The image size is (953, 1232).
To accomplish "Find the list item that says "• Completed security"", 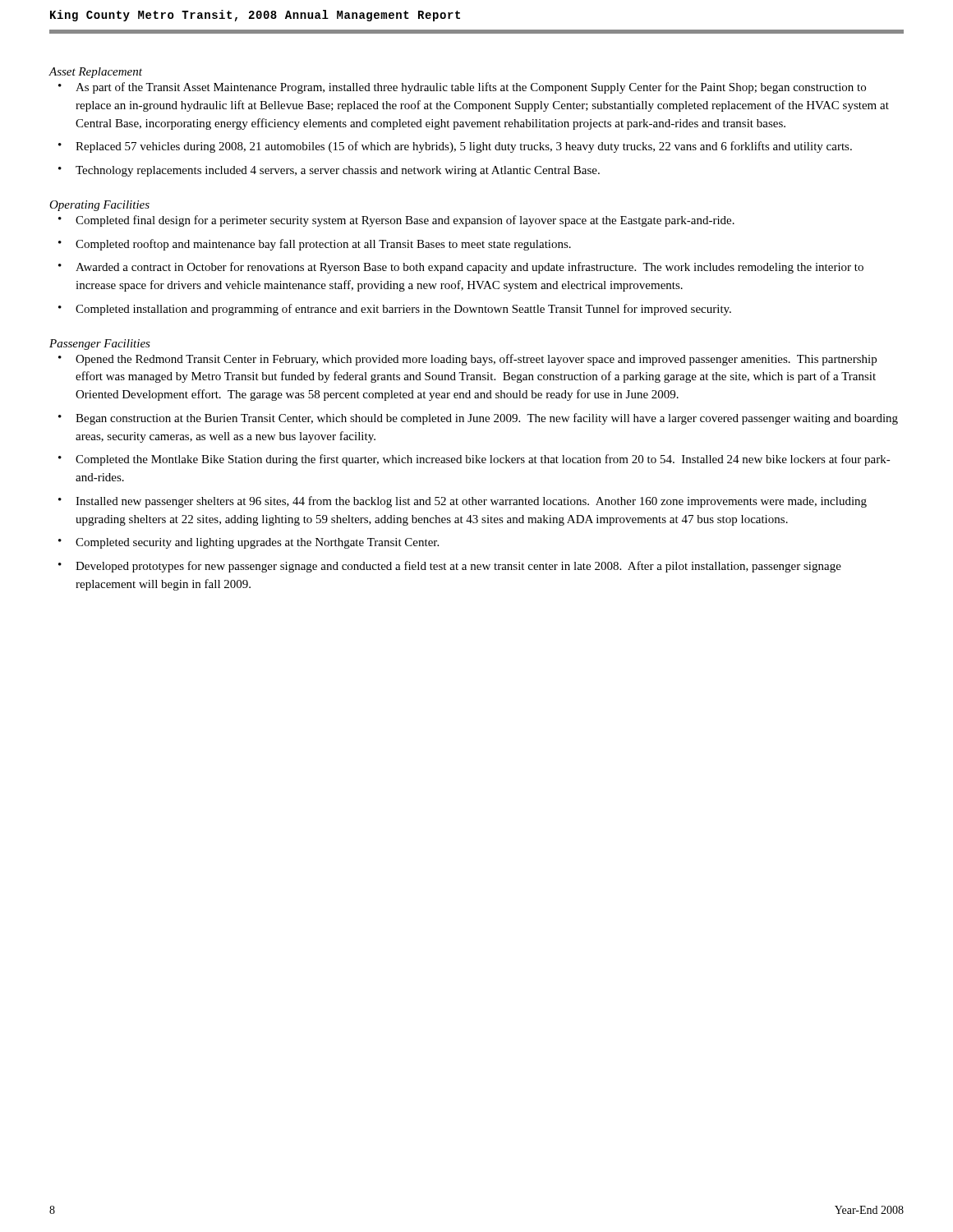I will pos(249,543).
